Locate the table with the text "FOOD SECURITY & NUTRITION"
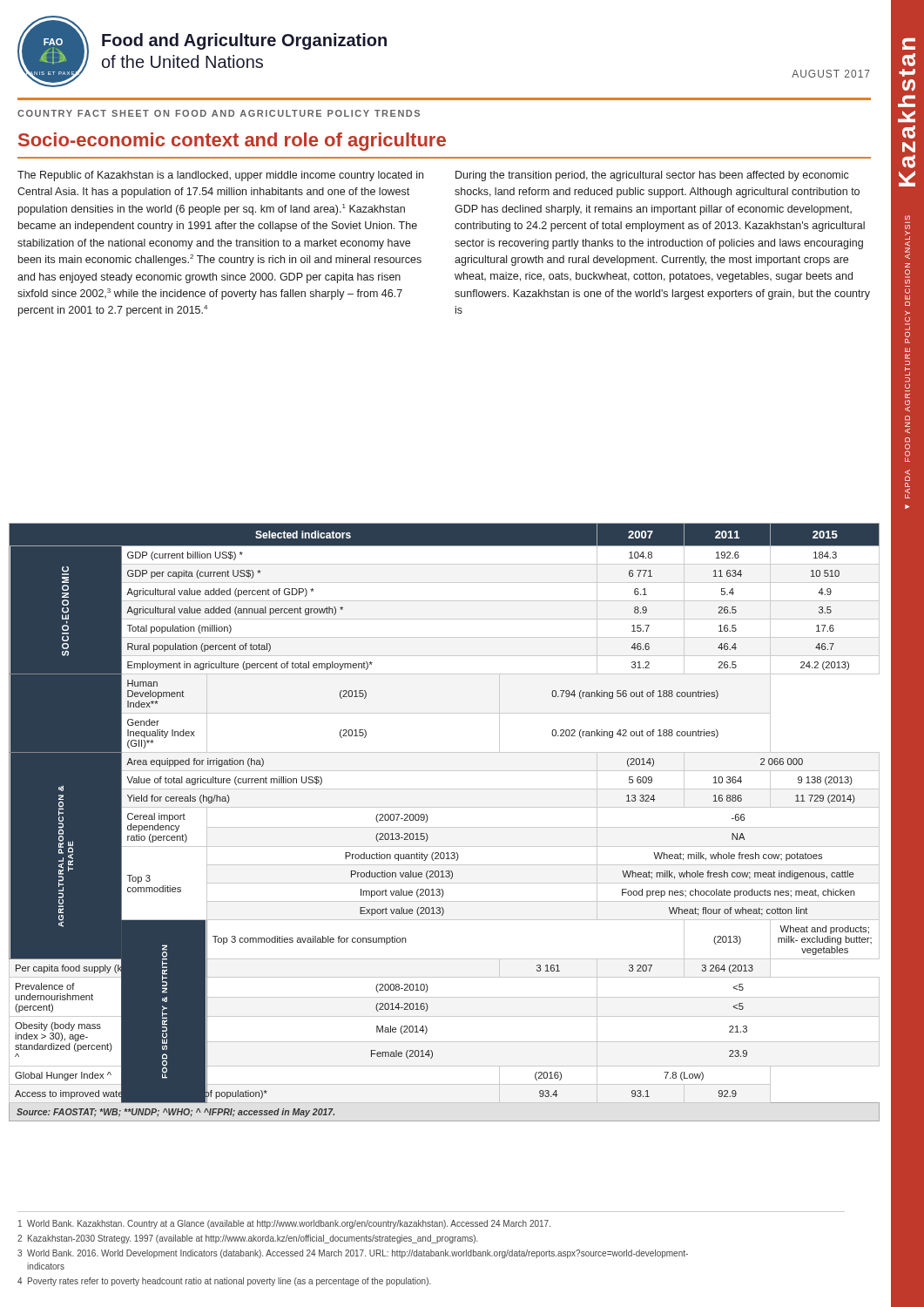The image size is (924, 1307). (x=444, y=822)
